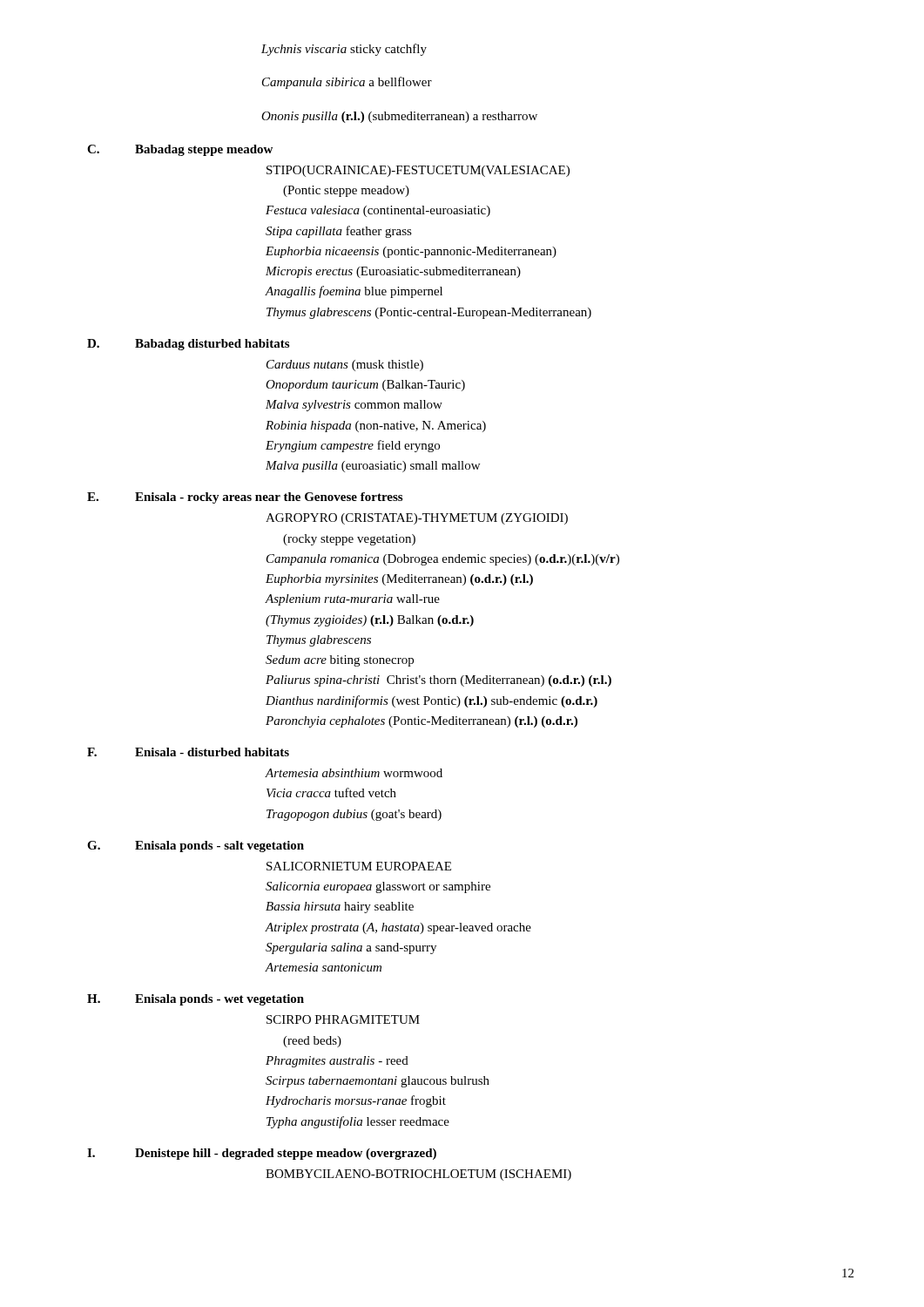Viewport: 924px width, 1307px height.
Task: Click on the region starting "STIPO(UCRAINICAE)-FESTUCETUM(VALESIACAE) (Pontic steppe meadow) Festuca valesiaca"
Action: pyautogui.click(x=555, y=241)
